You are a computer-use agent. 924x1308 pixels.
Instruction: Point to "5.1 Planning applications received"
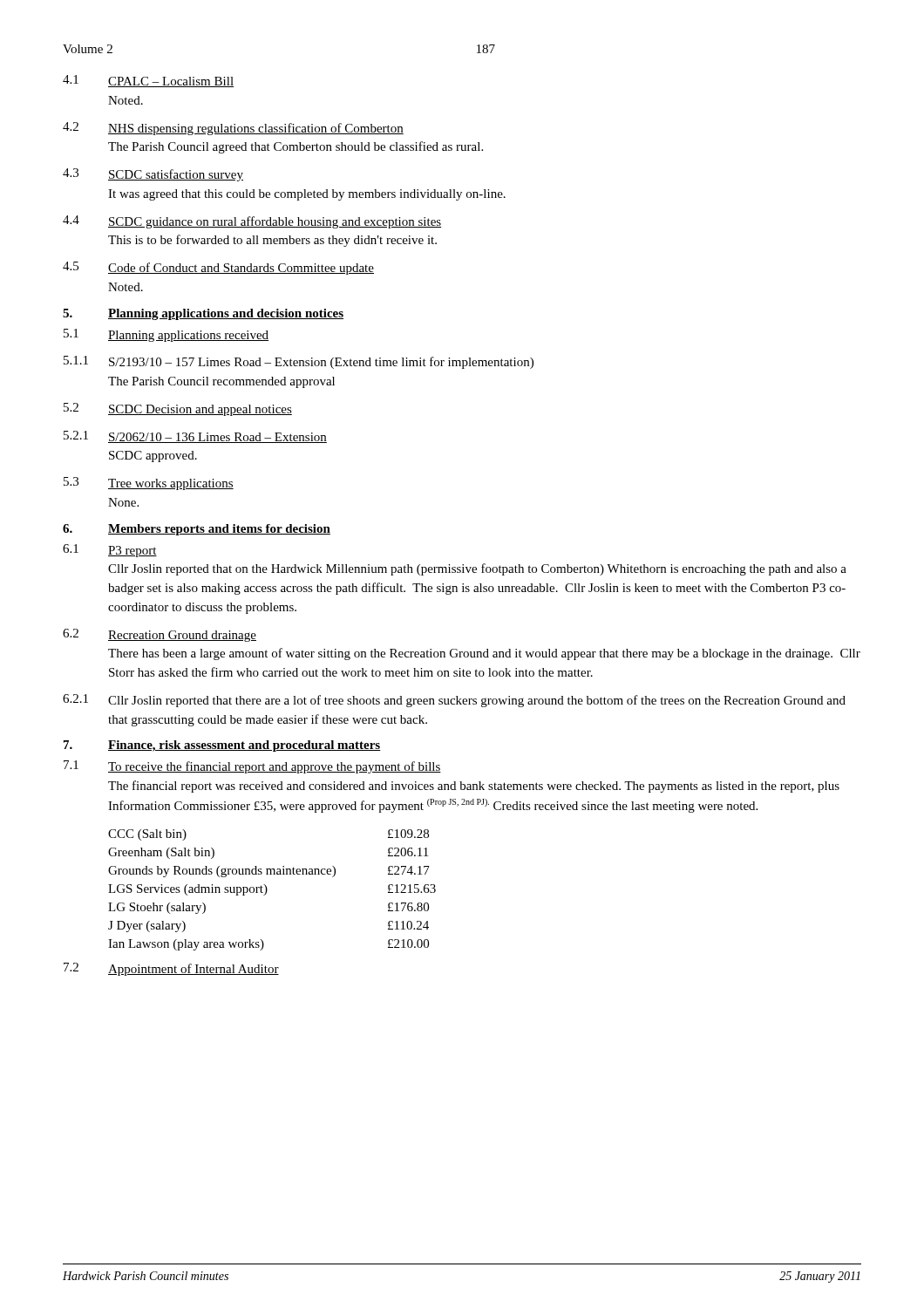pos(166,335)
